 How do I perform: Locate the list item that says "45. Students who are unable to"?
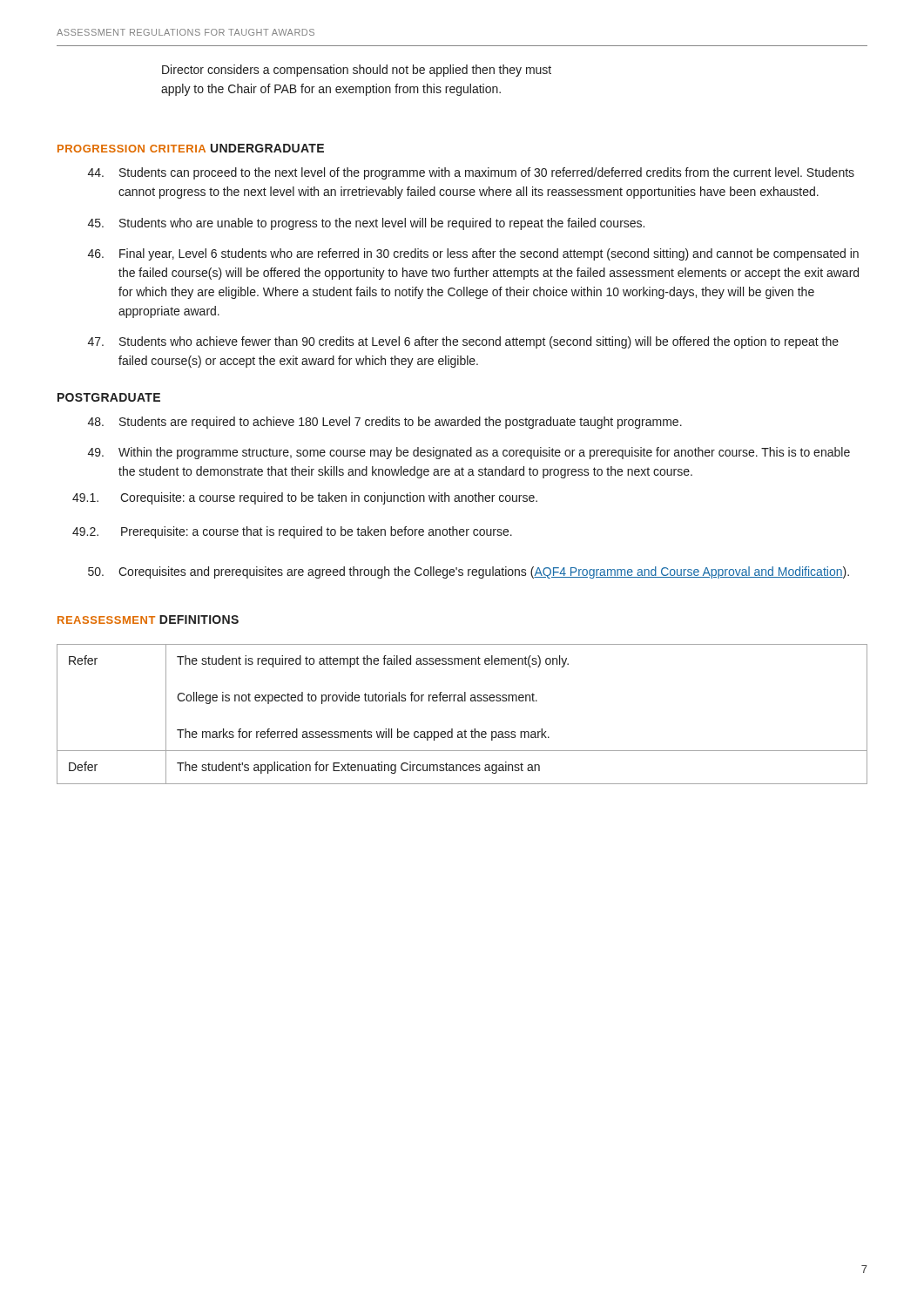[462, 224]
